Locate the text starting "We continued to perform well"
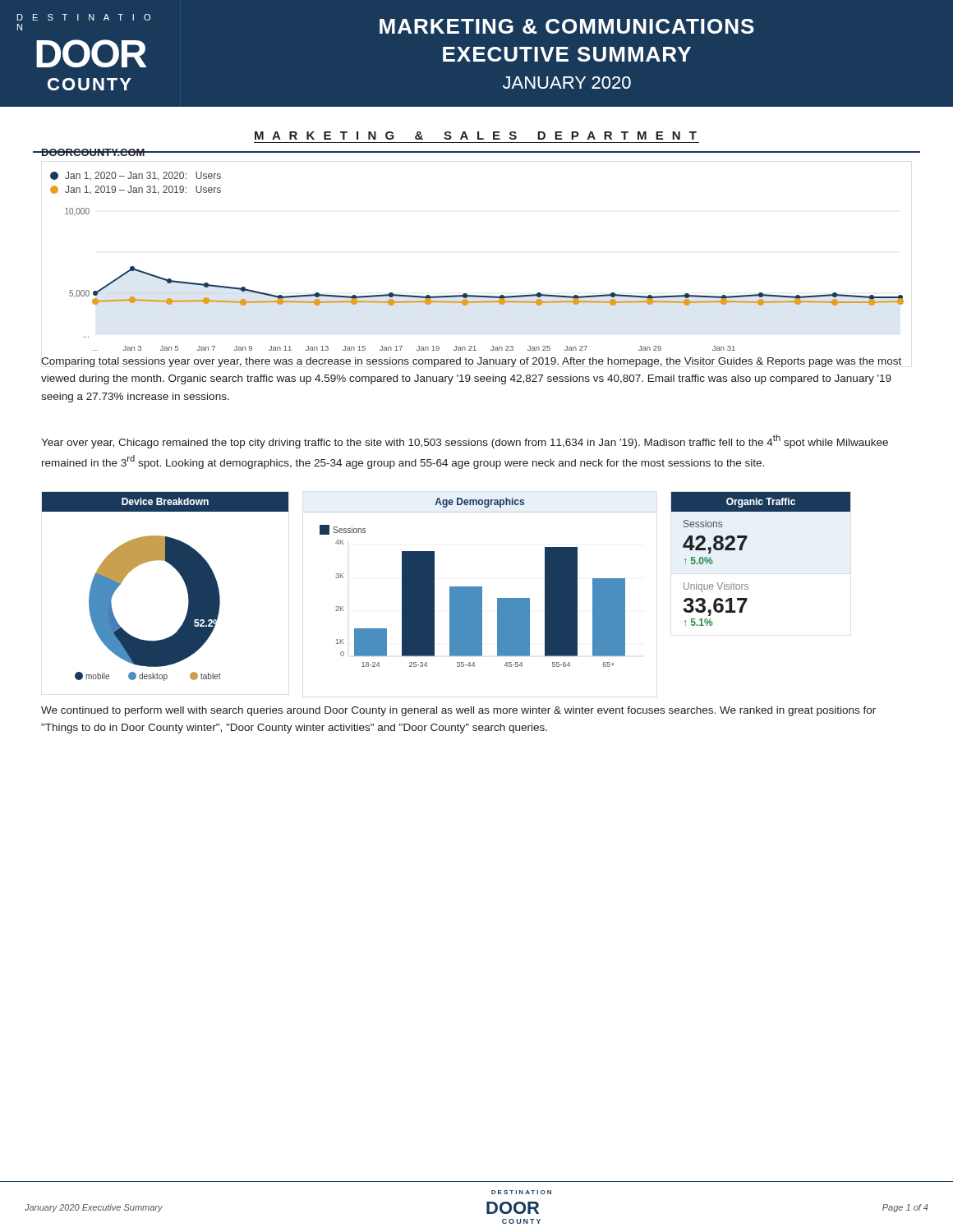This screenshot has height=1232, width=953. click(x=476, y=719)
